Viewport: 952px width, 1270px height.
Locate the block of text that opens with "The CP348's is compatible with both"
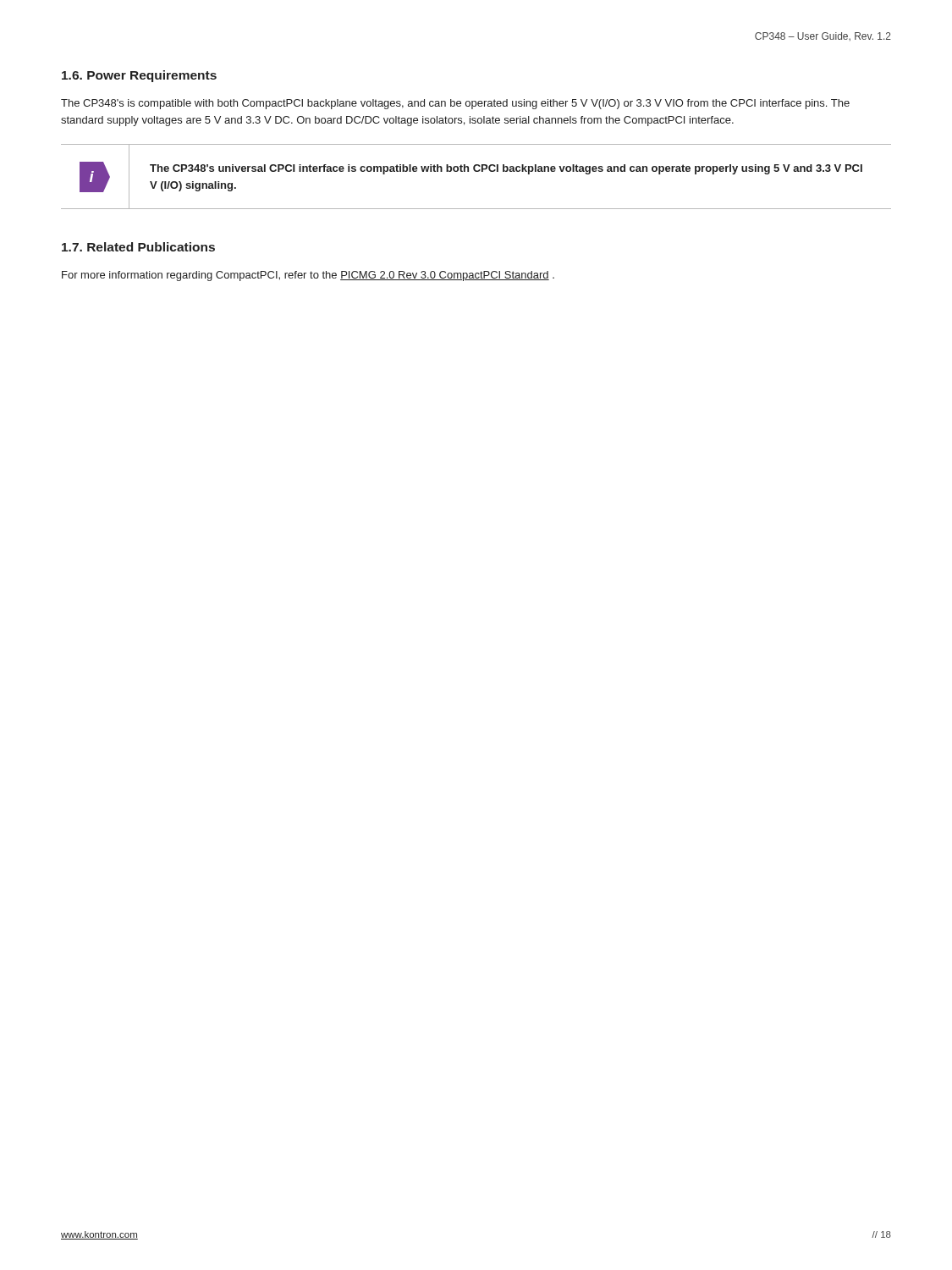(455, 111)
